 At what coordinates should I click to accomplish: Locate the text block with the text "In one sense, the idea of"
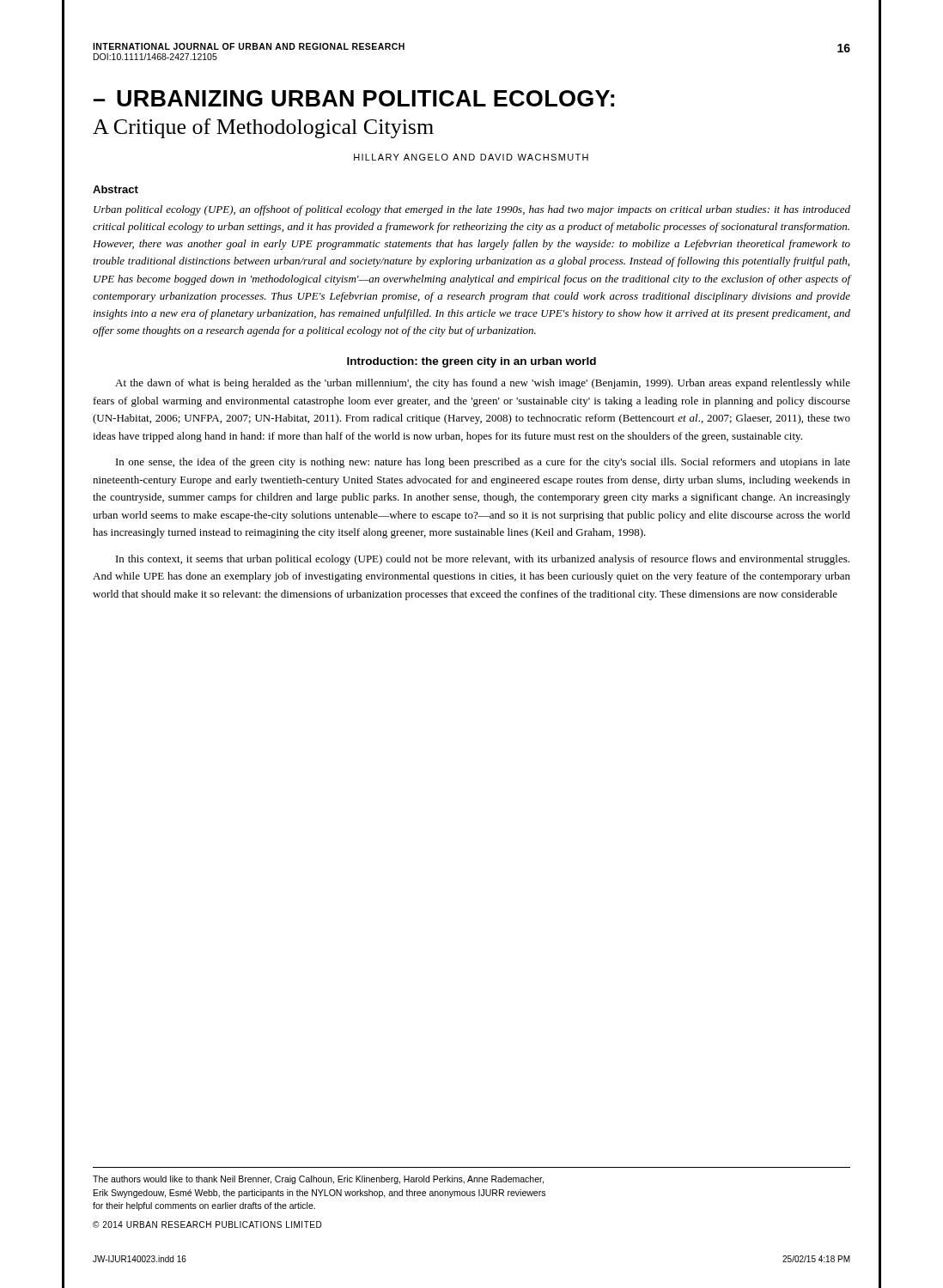tap(472, 498)
